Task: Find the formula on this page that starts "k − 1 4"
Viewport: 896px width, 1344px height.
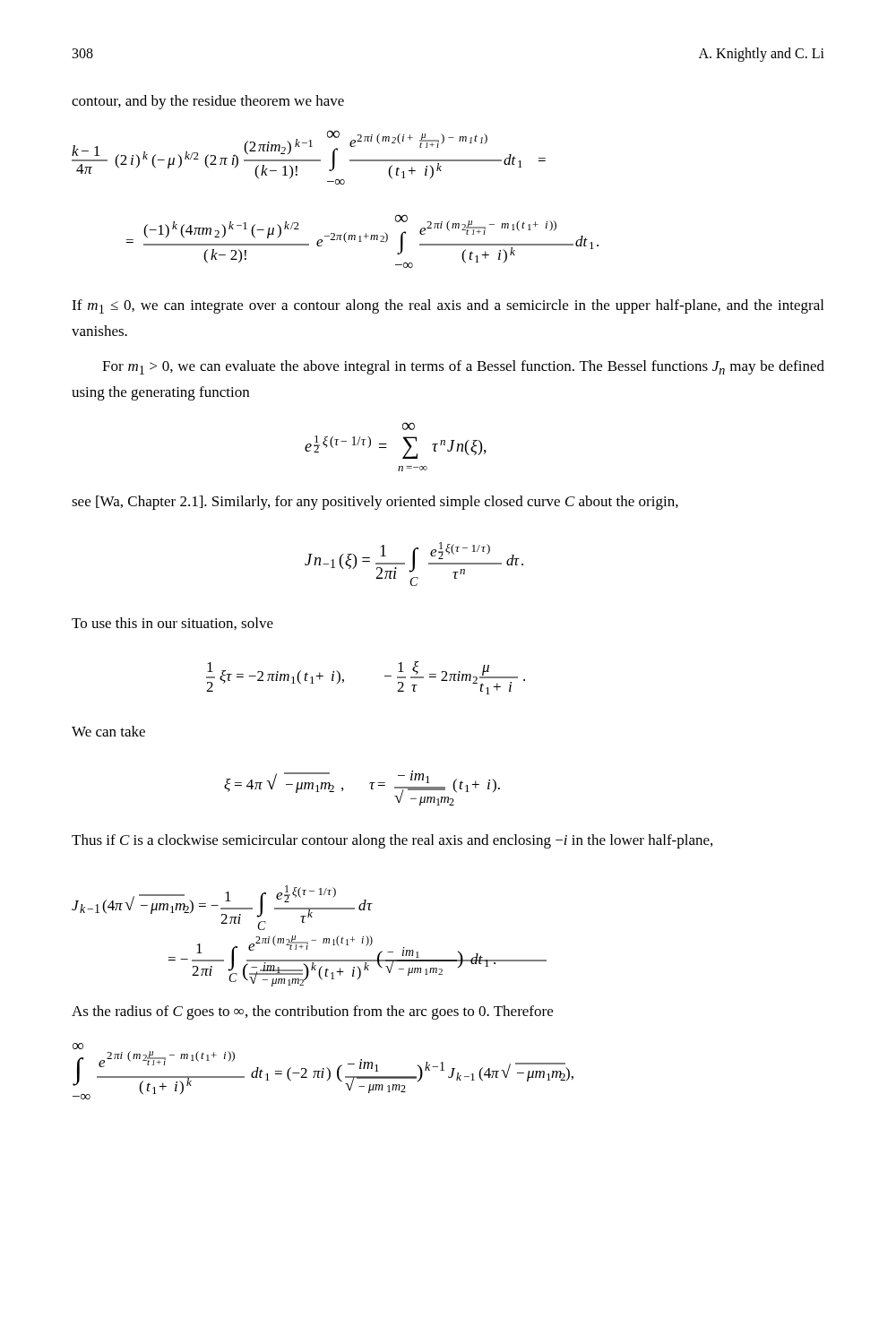Action: pos(439,200)
